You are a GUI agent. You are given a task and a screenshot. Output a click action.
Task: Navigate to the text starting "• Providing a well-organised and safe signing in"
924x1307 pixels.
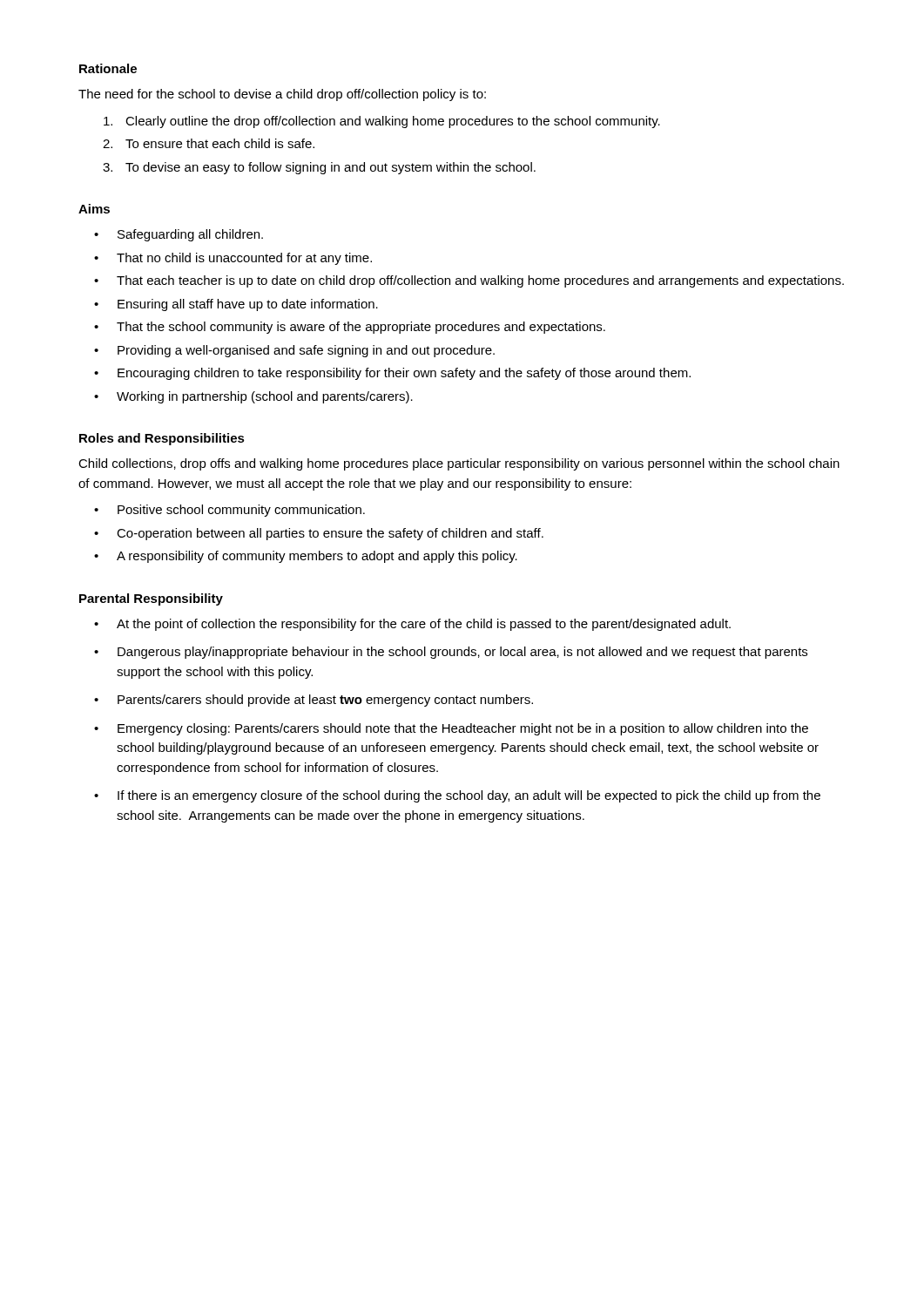[470, 350]
